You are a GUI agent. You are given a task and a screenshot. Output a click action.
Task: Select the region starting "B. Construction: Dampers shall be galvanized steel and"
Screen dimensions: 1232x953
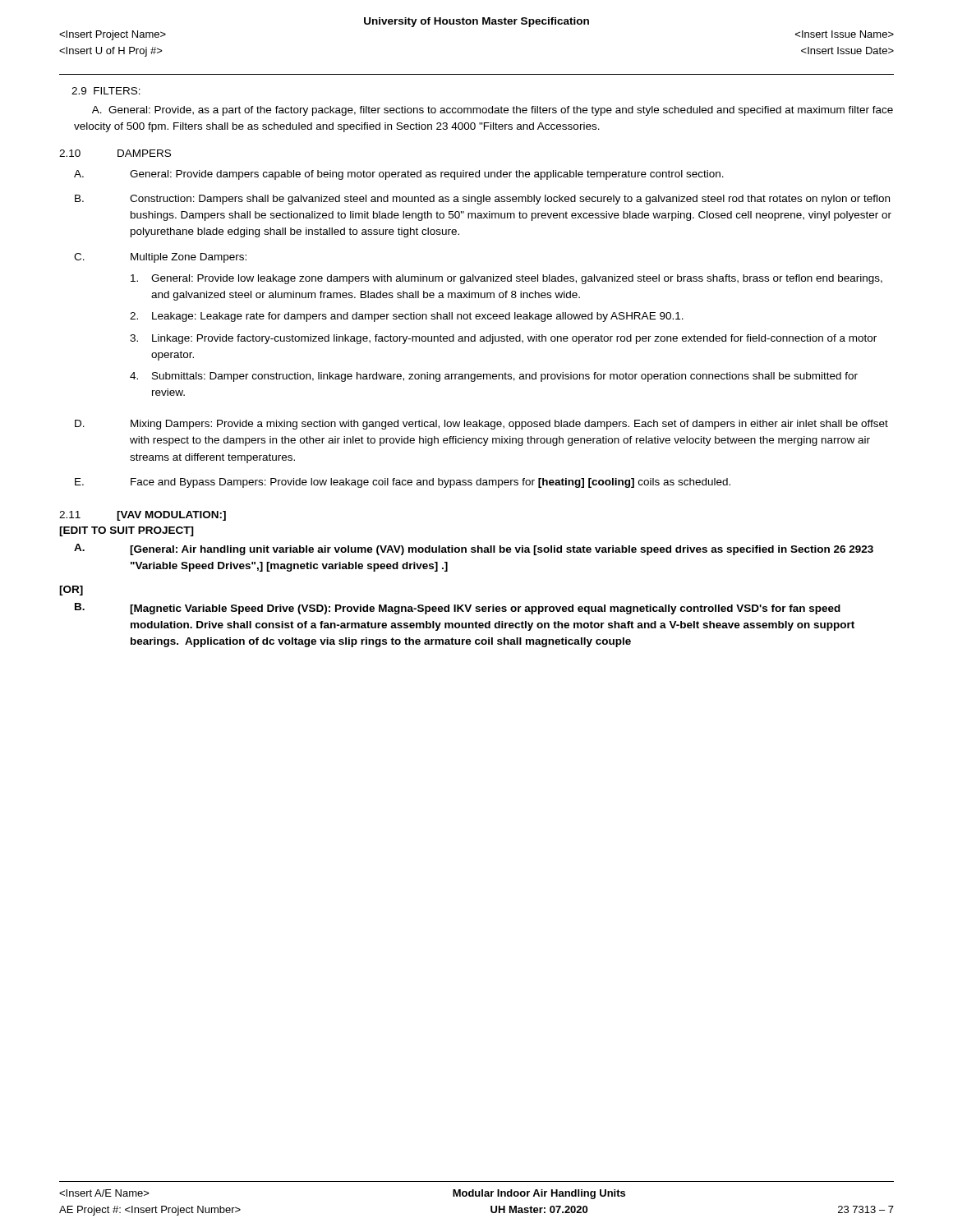coord(476,215)
